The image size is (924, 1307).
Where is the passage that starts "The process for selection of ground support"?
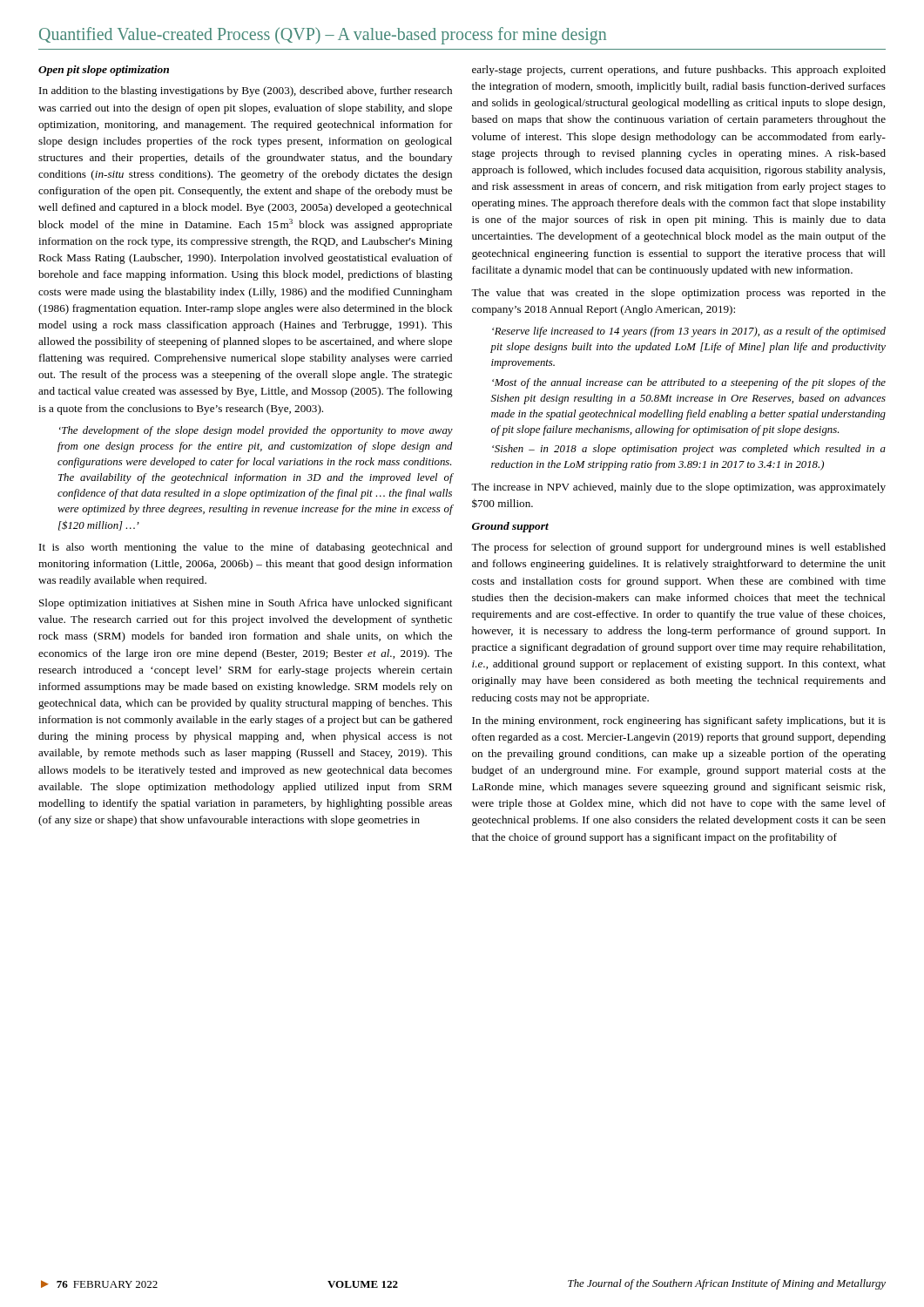coord(679,692)
